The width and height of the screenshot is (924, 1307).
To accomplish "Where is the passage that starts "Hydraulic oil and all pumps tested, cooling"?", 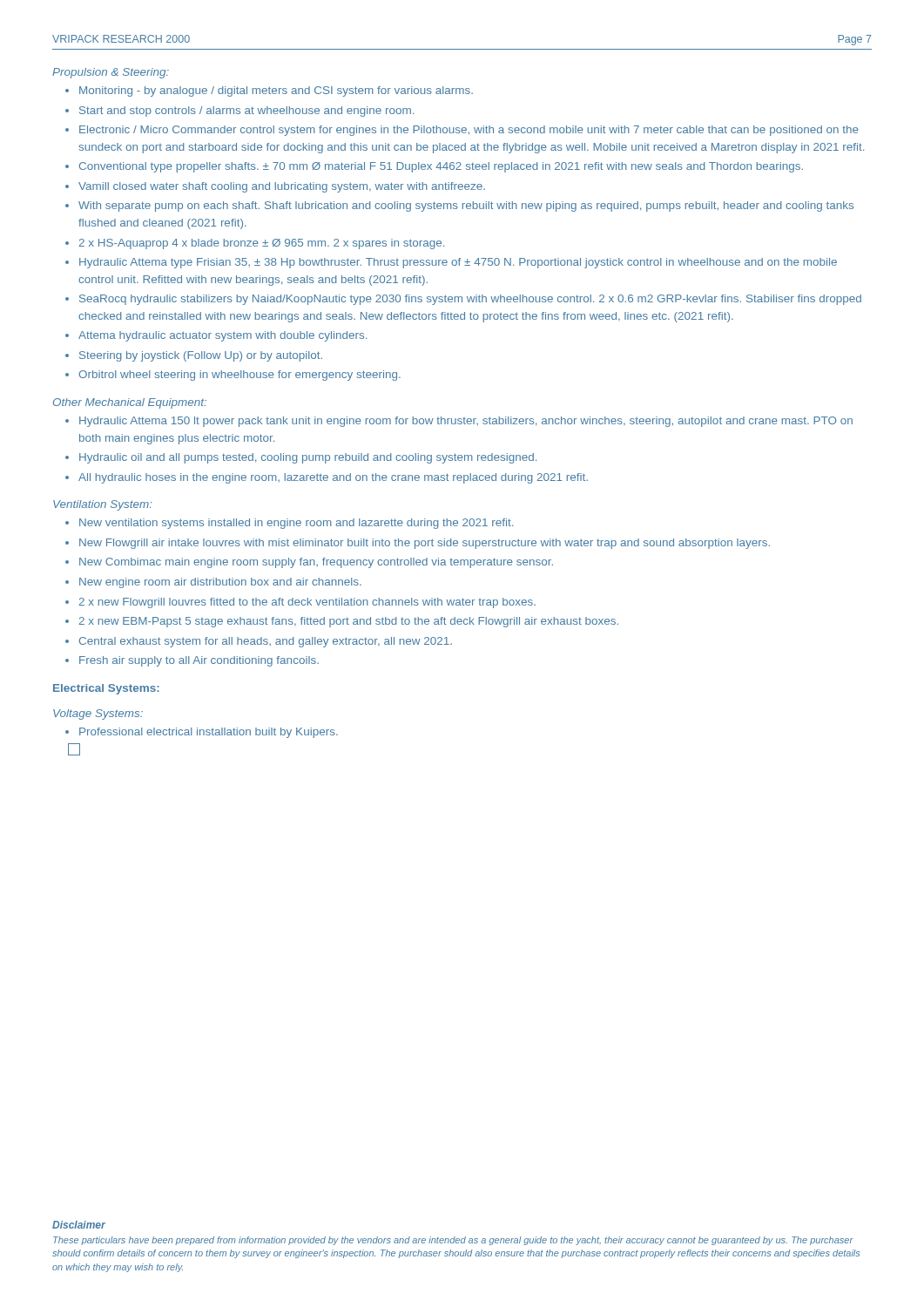I will tap(308, 457).
